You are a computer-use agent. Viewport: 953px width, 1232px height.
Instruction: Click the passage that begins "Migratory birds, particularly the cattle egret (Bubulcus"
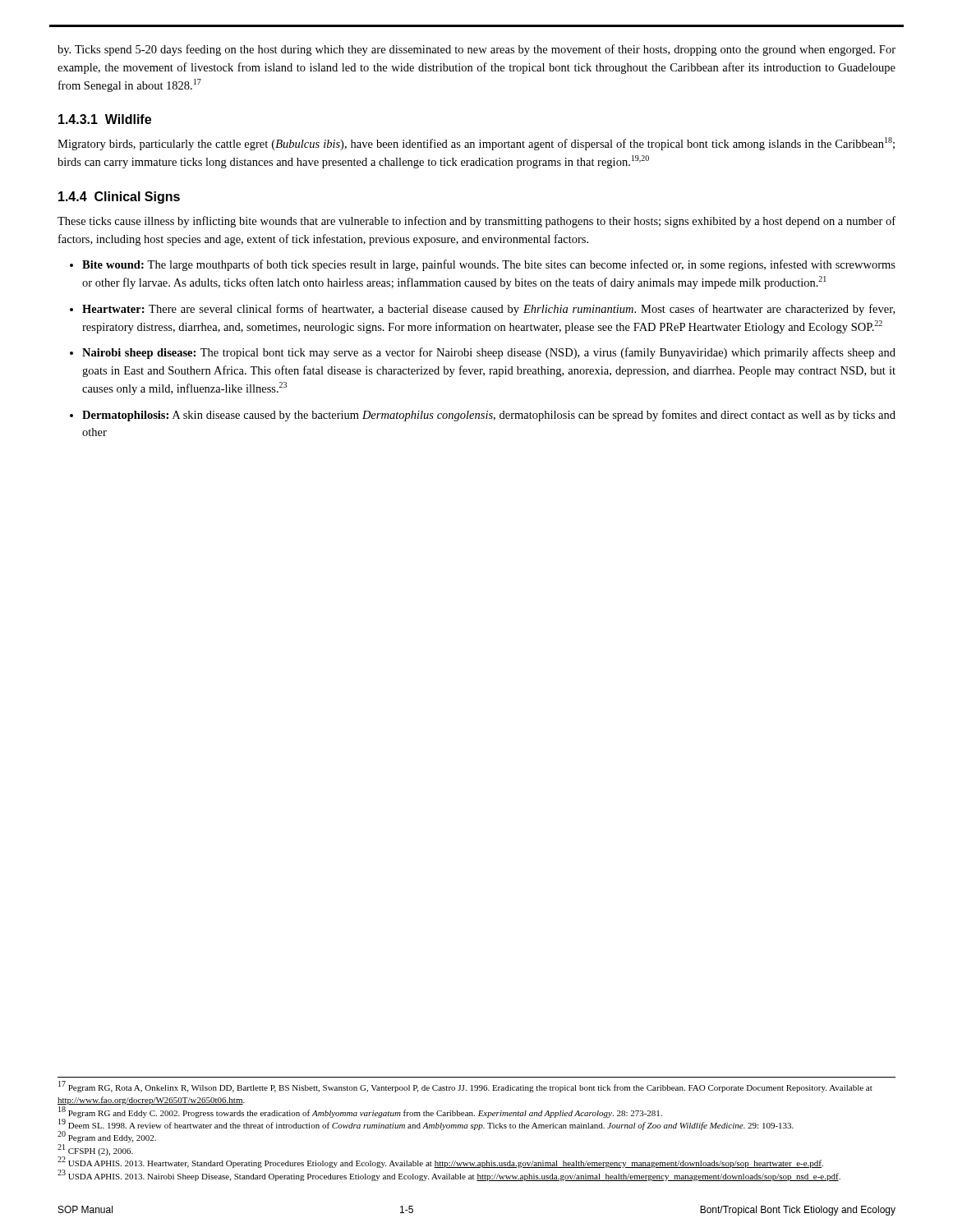[476, 154]
